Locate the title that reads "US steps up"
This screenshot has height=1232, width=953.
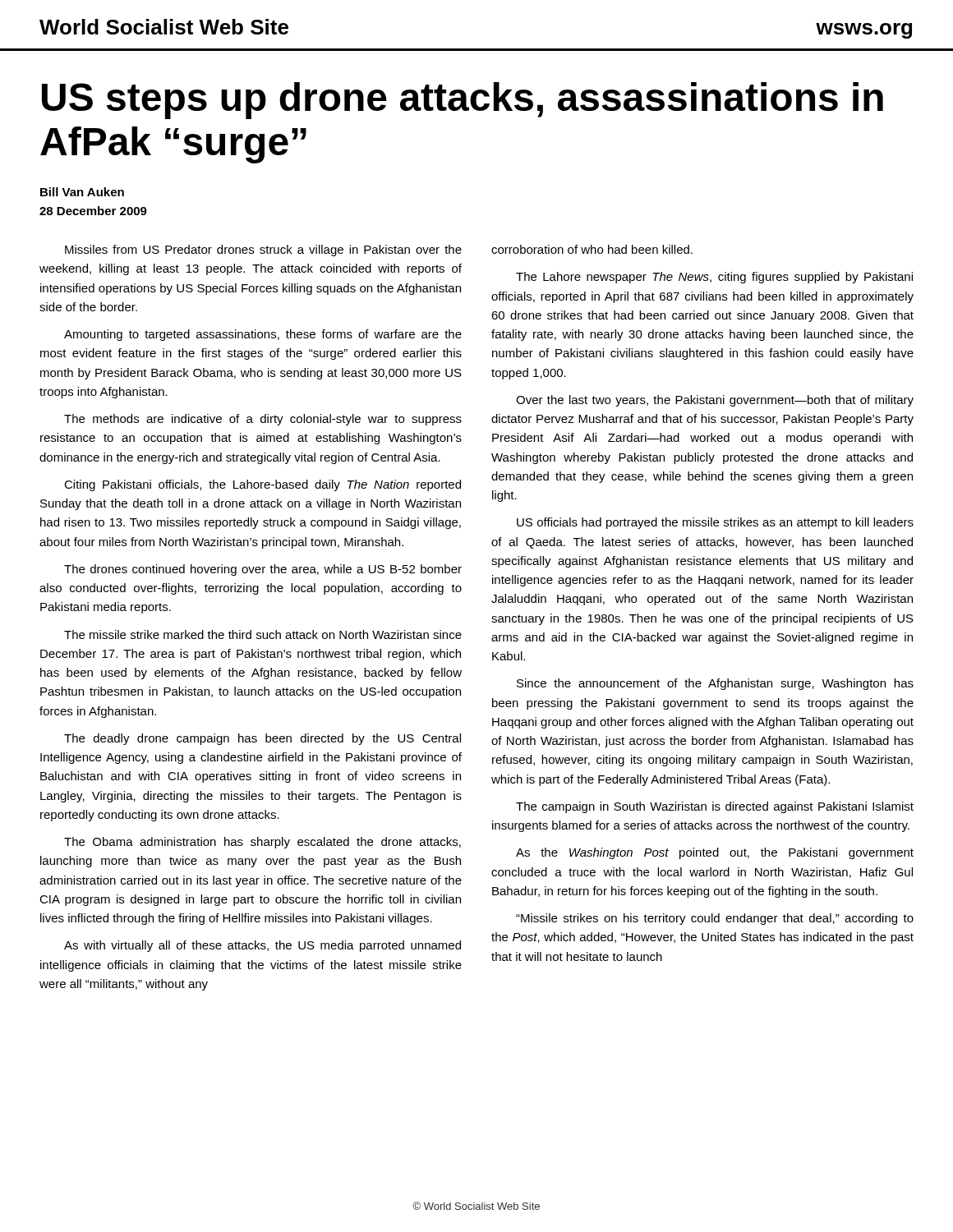click(x=476, y=120)
